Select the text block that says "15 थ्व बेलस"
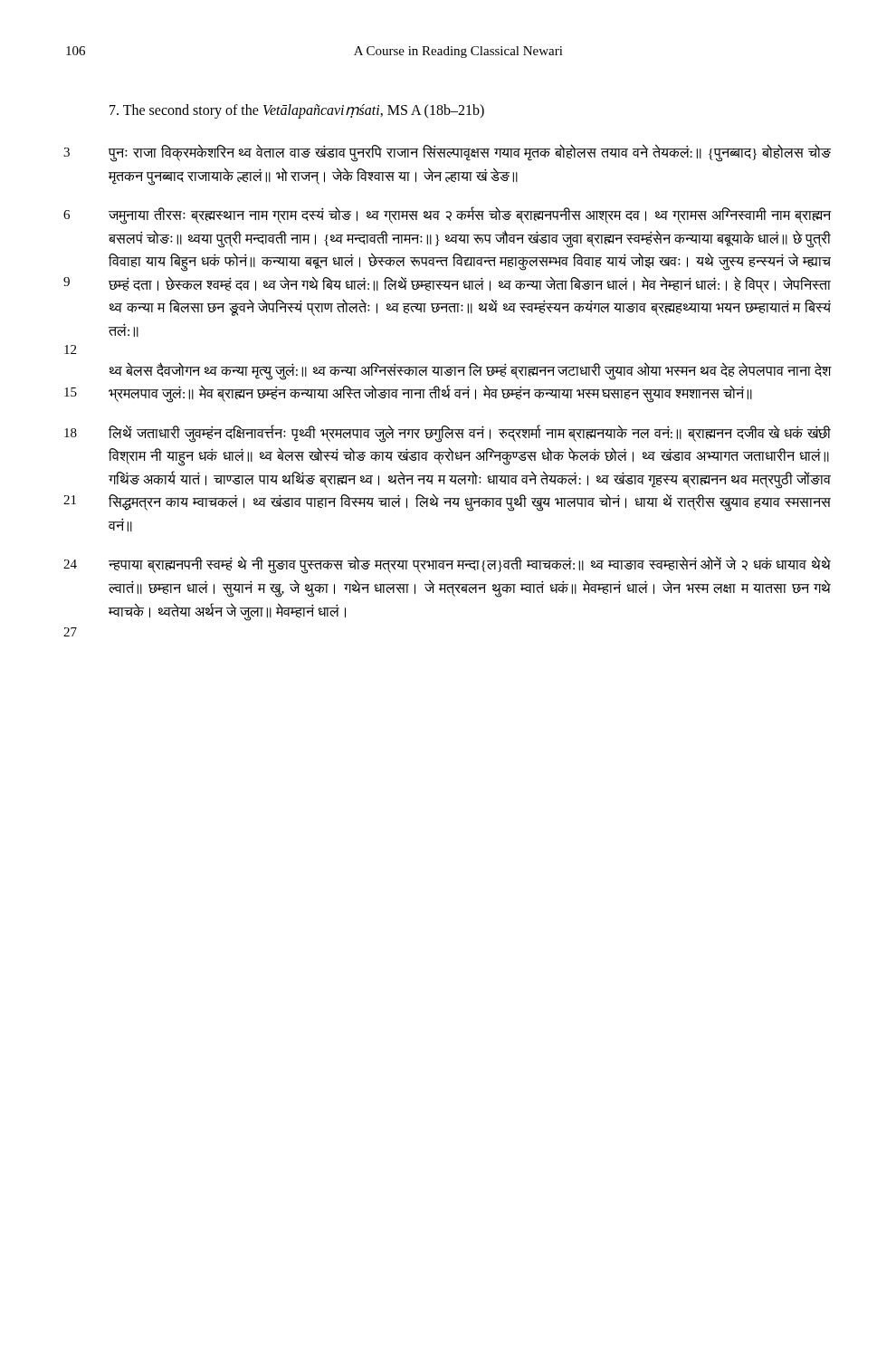Viewport: 896px width, 1358px height. 470,383
